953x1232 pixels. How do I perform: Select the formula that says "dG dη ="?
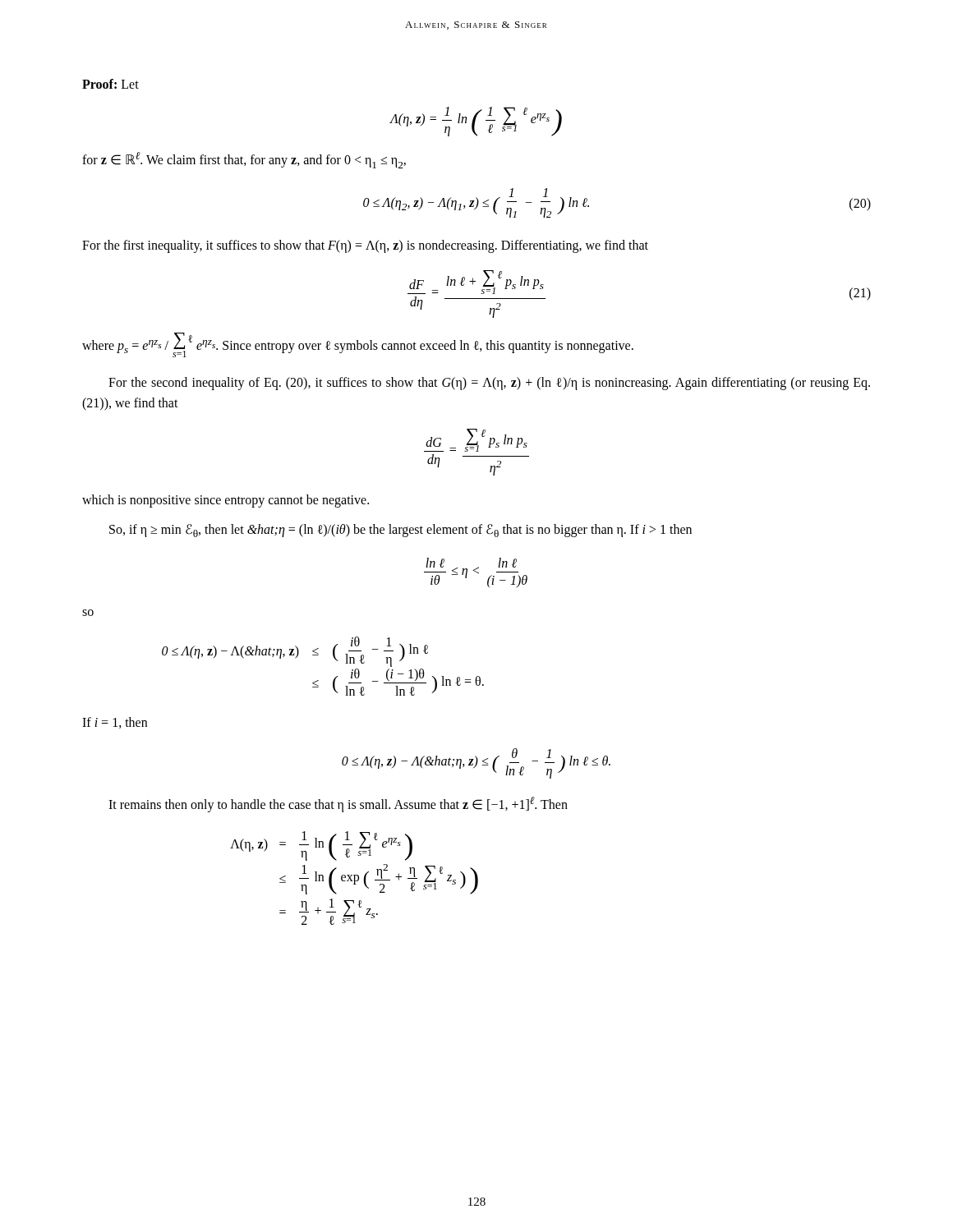[476, 451]
